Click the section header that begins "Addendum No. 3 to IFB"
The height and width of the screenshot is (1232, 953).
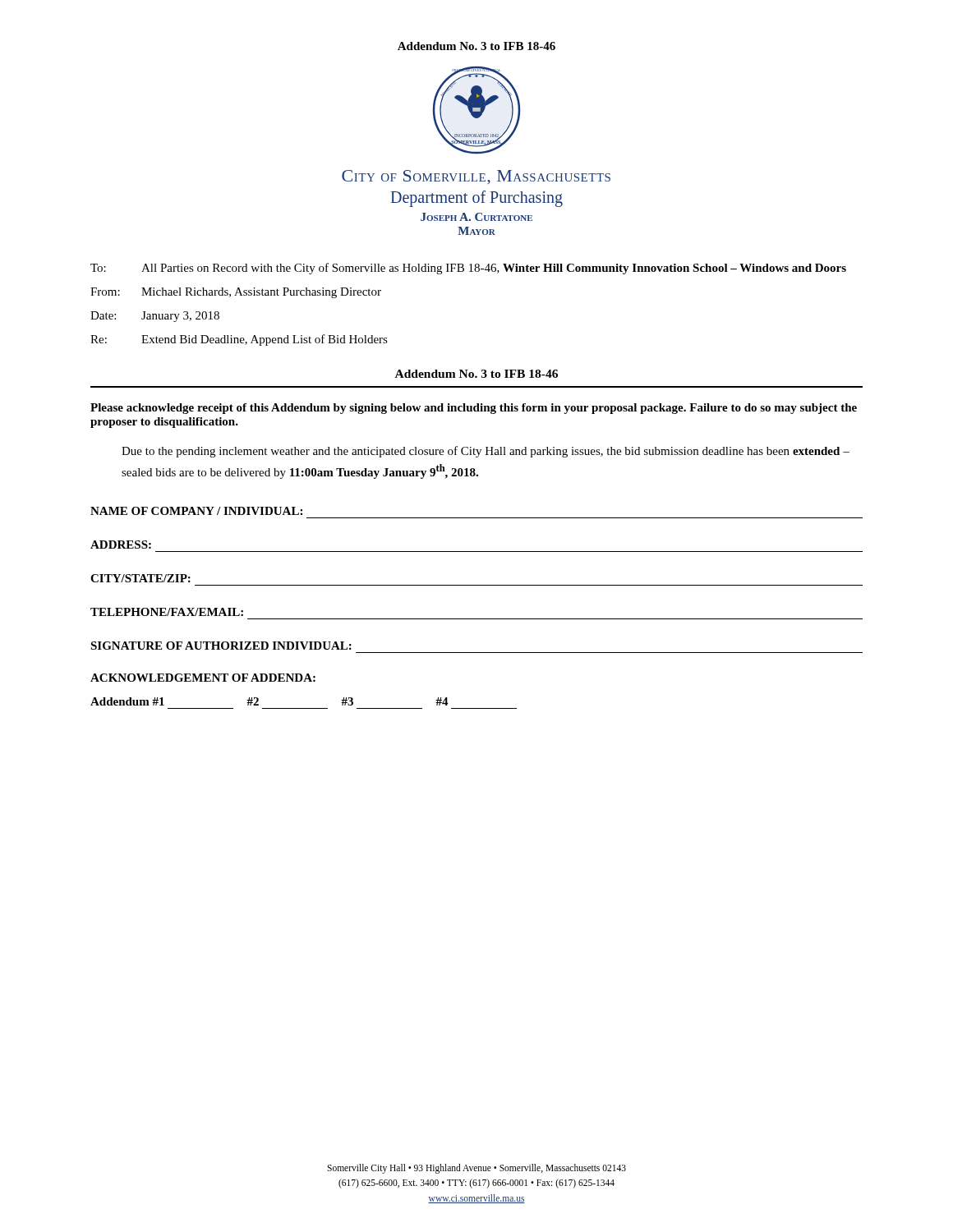[x=476, y=373]
